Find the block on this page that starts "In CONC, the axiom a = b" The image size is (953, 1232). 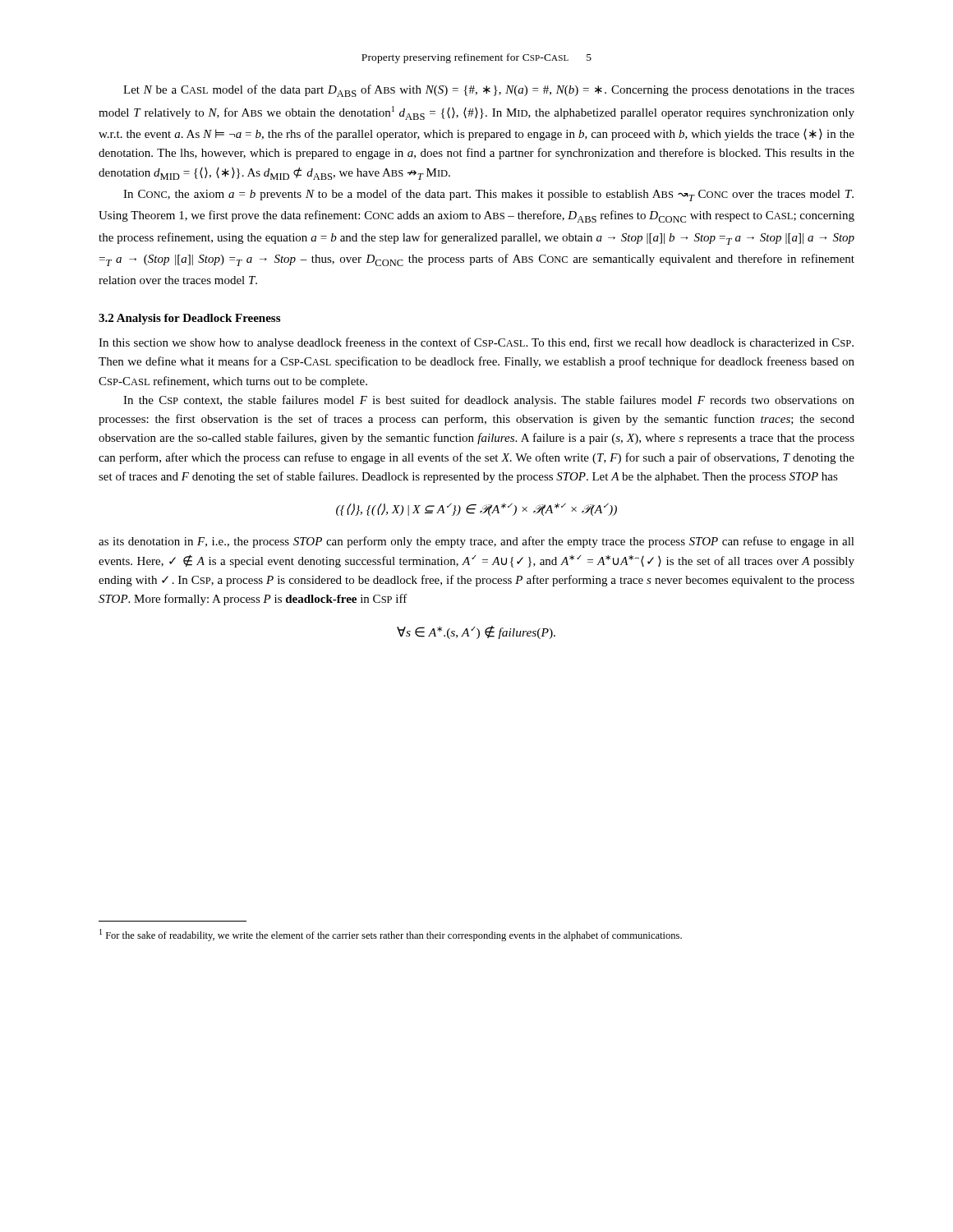476,238
